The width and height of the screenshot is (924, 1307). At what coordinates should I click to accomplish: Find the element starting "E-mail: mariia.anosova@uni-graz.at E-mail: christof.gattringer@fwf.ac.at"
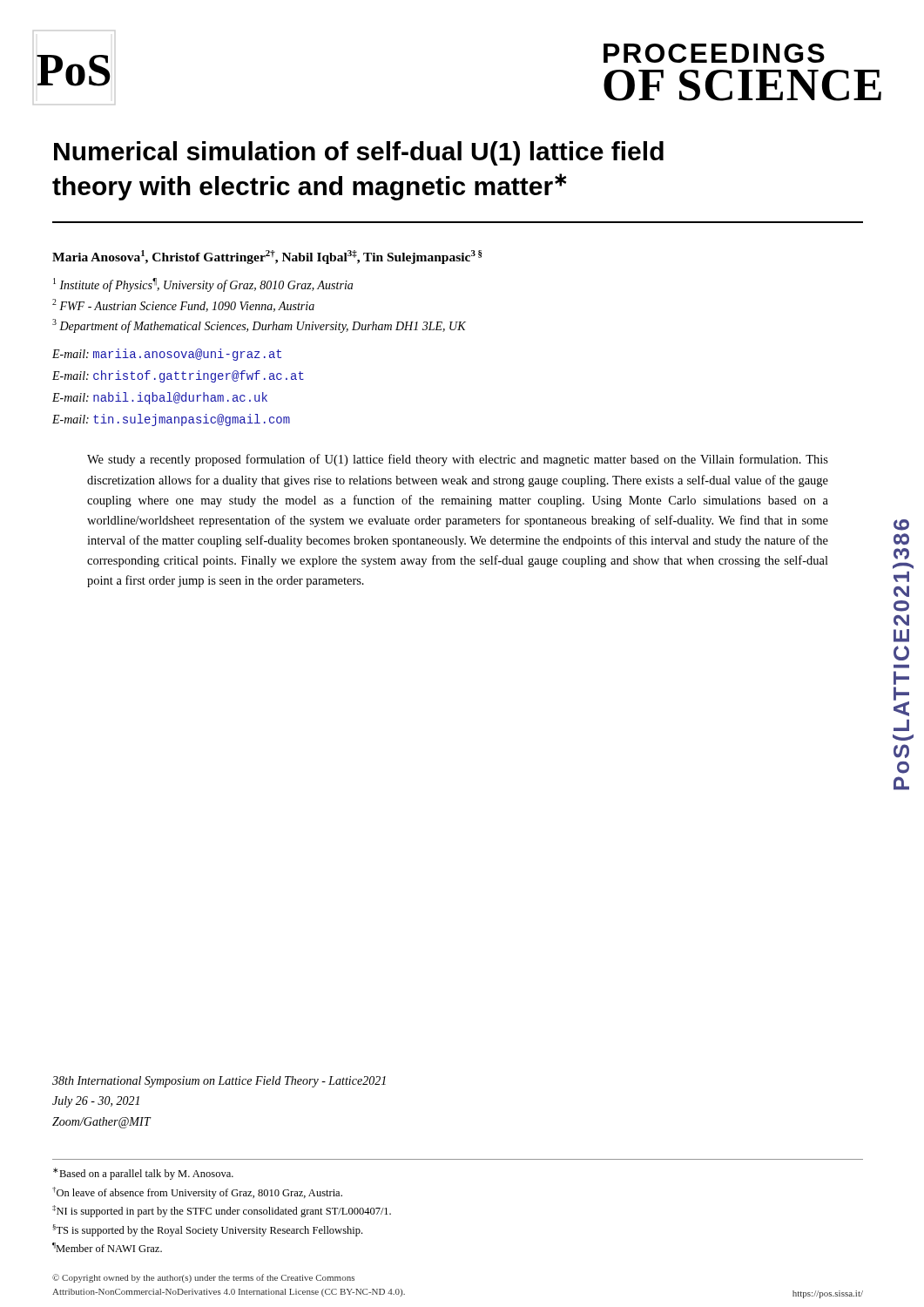click(x=167, y=355)
